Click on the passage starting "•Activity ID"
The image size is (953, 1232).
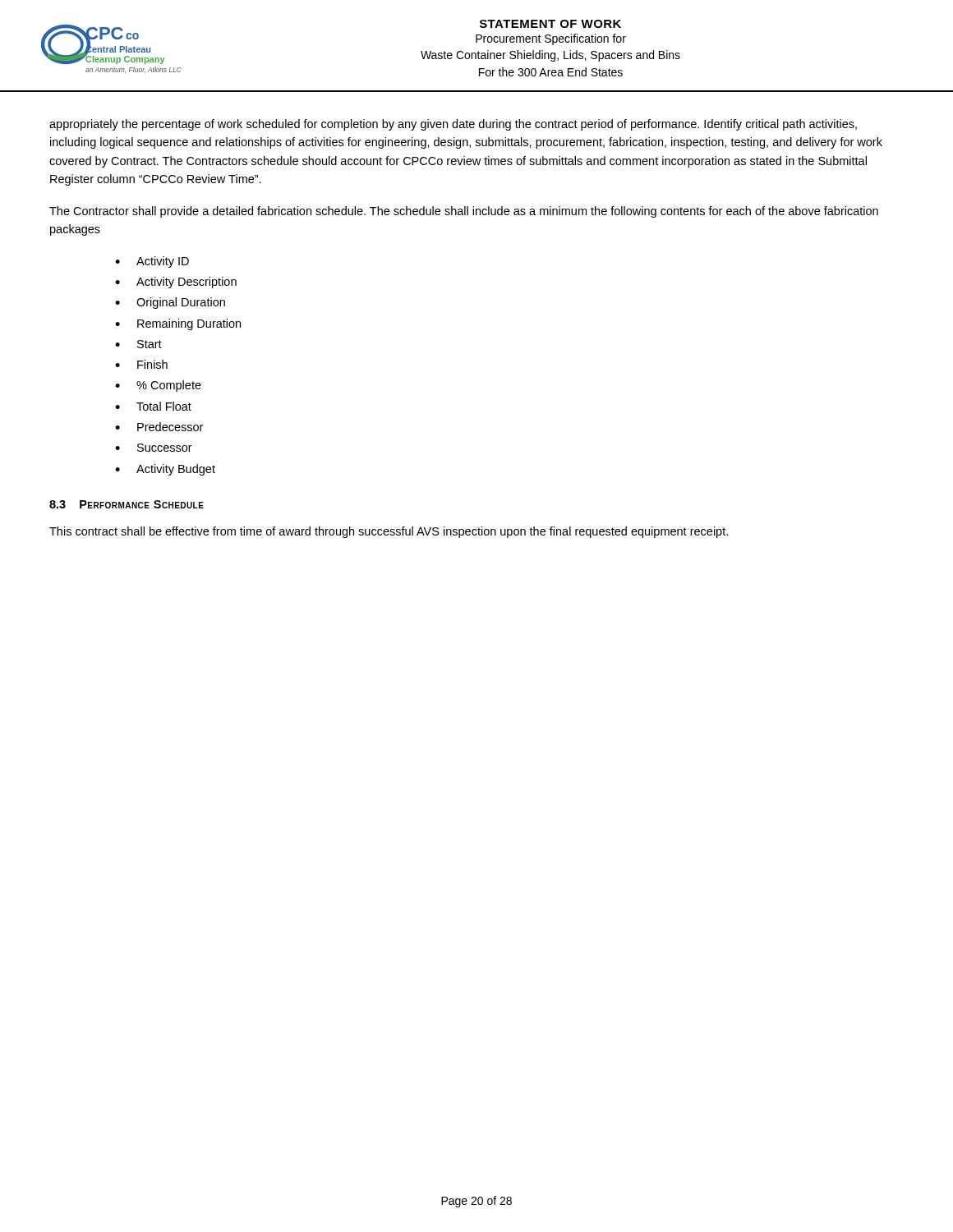152,262
